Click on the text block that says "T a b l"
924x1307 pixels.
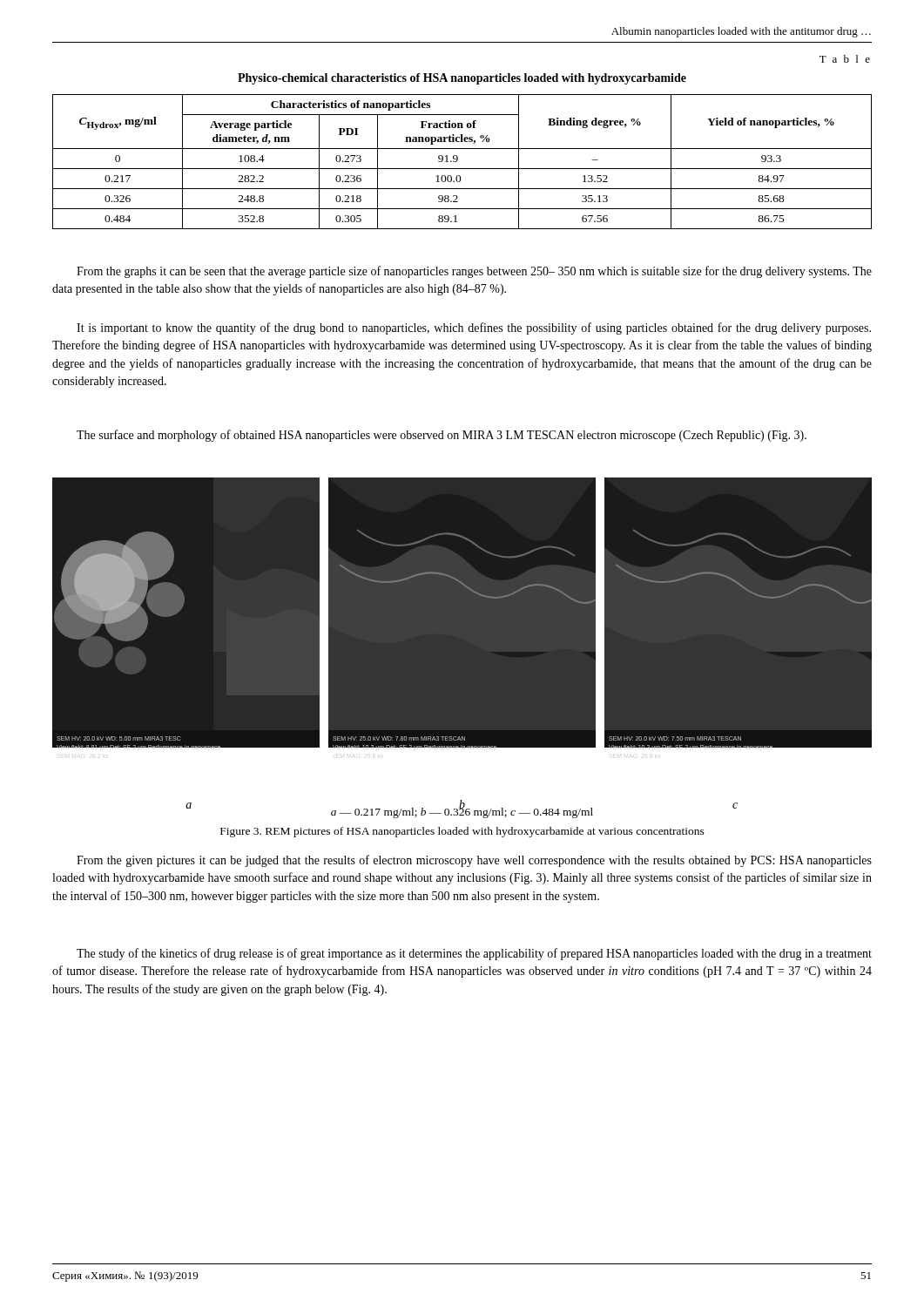click(x=845, y=59)
